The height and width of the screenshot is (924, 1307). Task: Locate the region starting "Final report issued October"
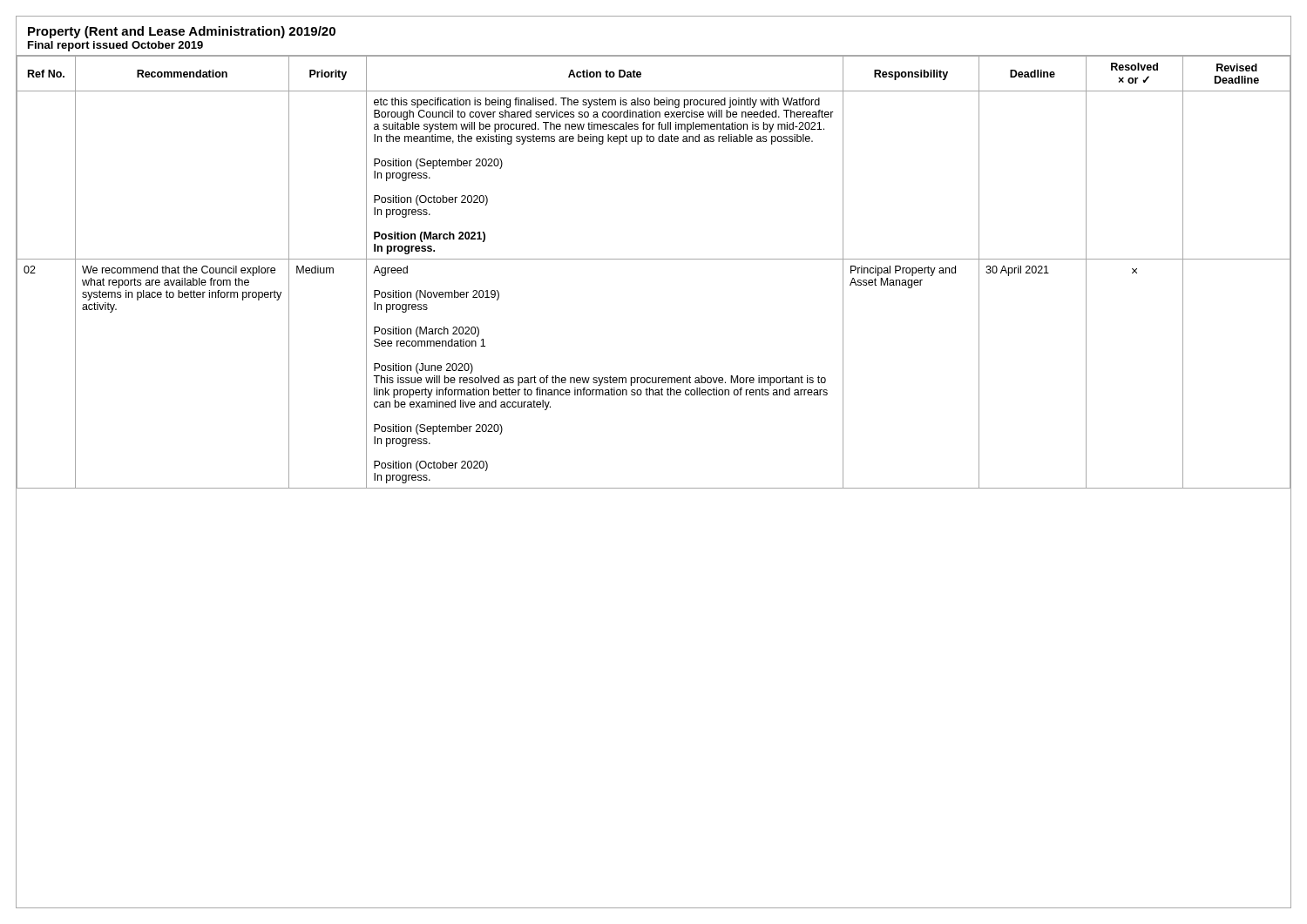point(115,45)
